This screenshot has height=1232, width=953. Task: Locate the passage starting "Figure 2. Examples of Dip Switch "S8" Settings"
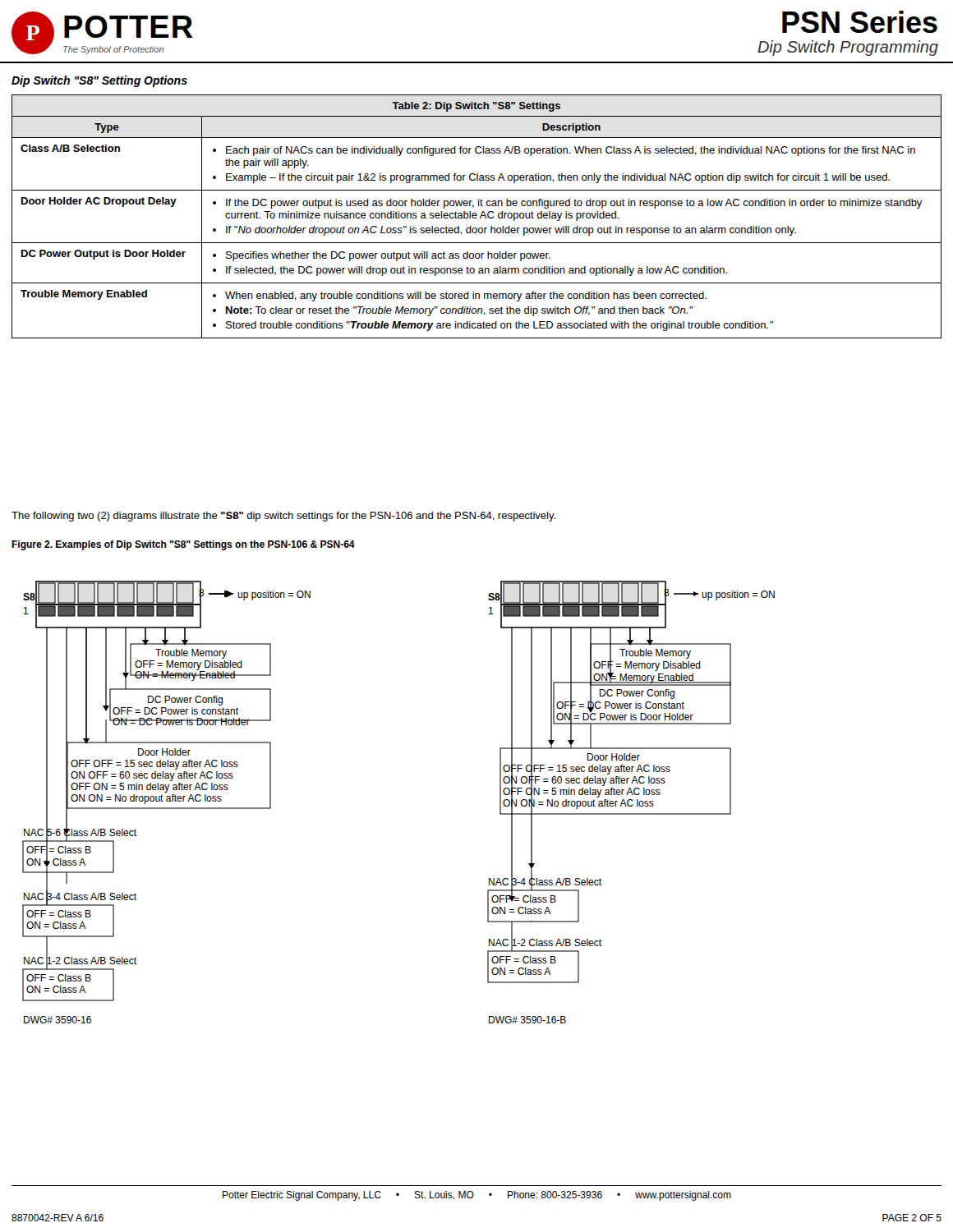point(183,545)
